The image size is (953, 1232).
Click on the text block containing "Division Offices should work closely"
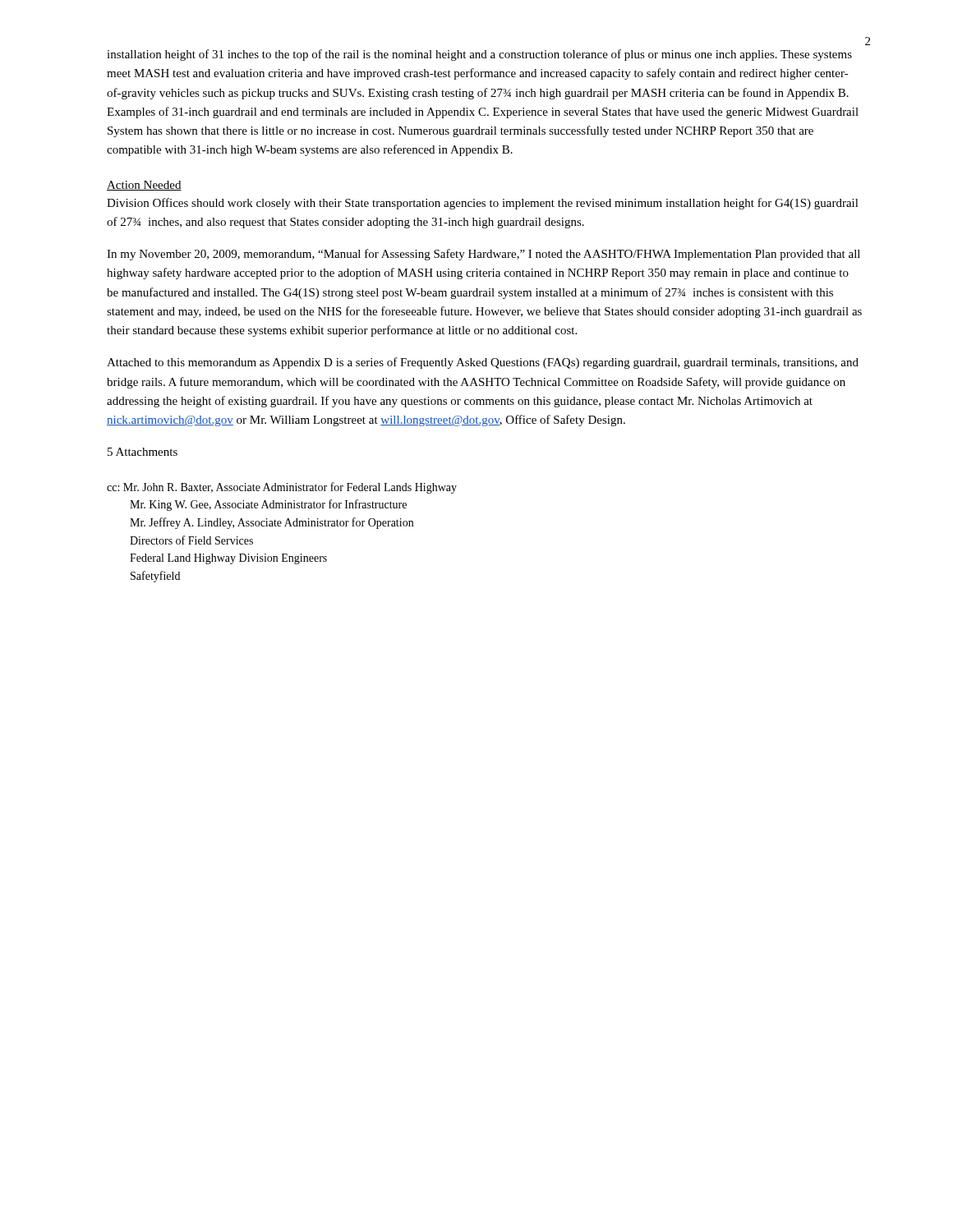click(x=483, y=212)
